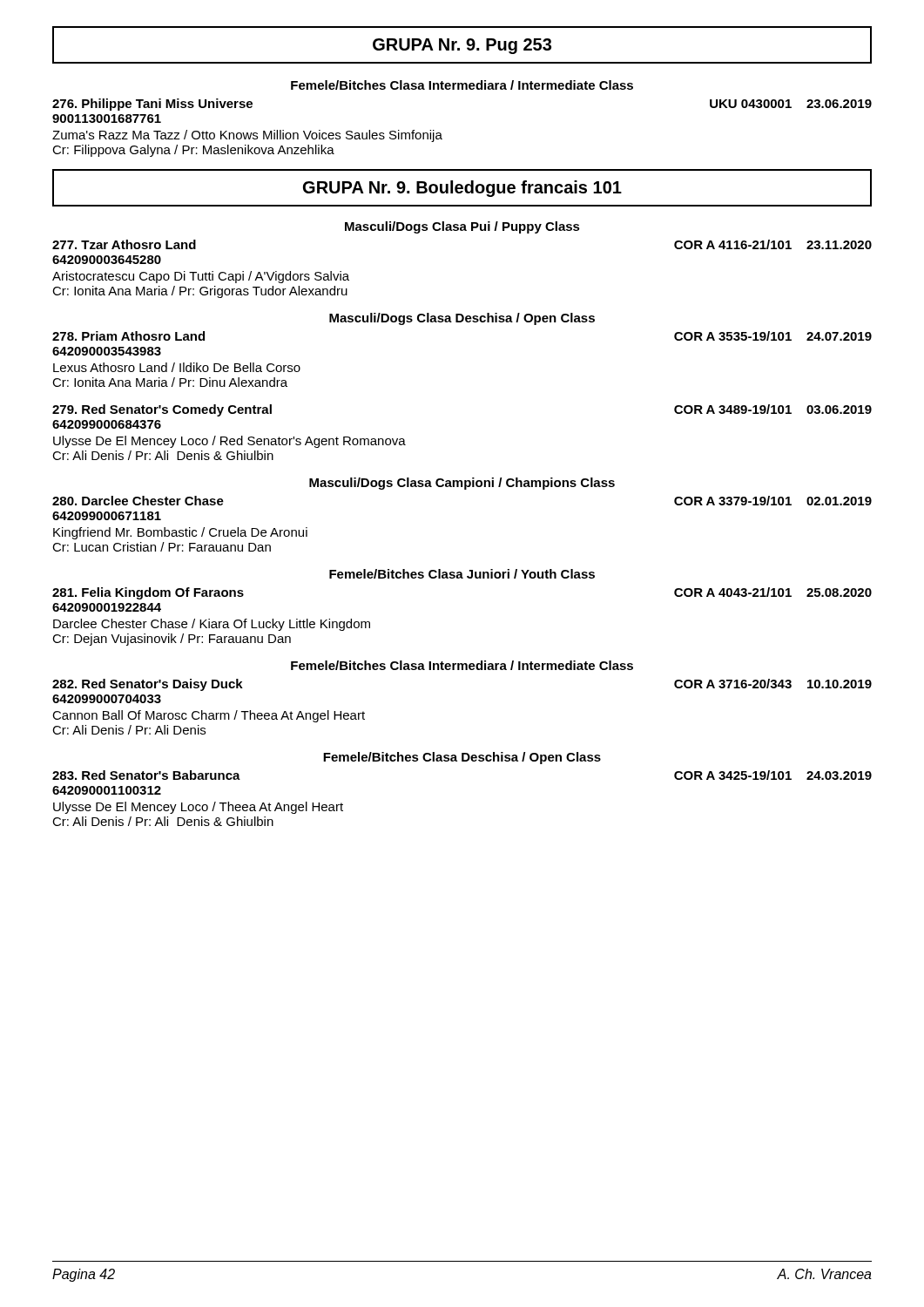924x1307 pixels.
Task: Navigate to the block starting "GRUPA Nr. 9. Pug 253"
Action: (x=462, y=44)
